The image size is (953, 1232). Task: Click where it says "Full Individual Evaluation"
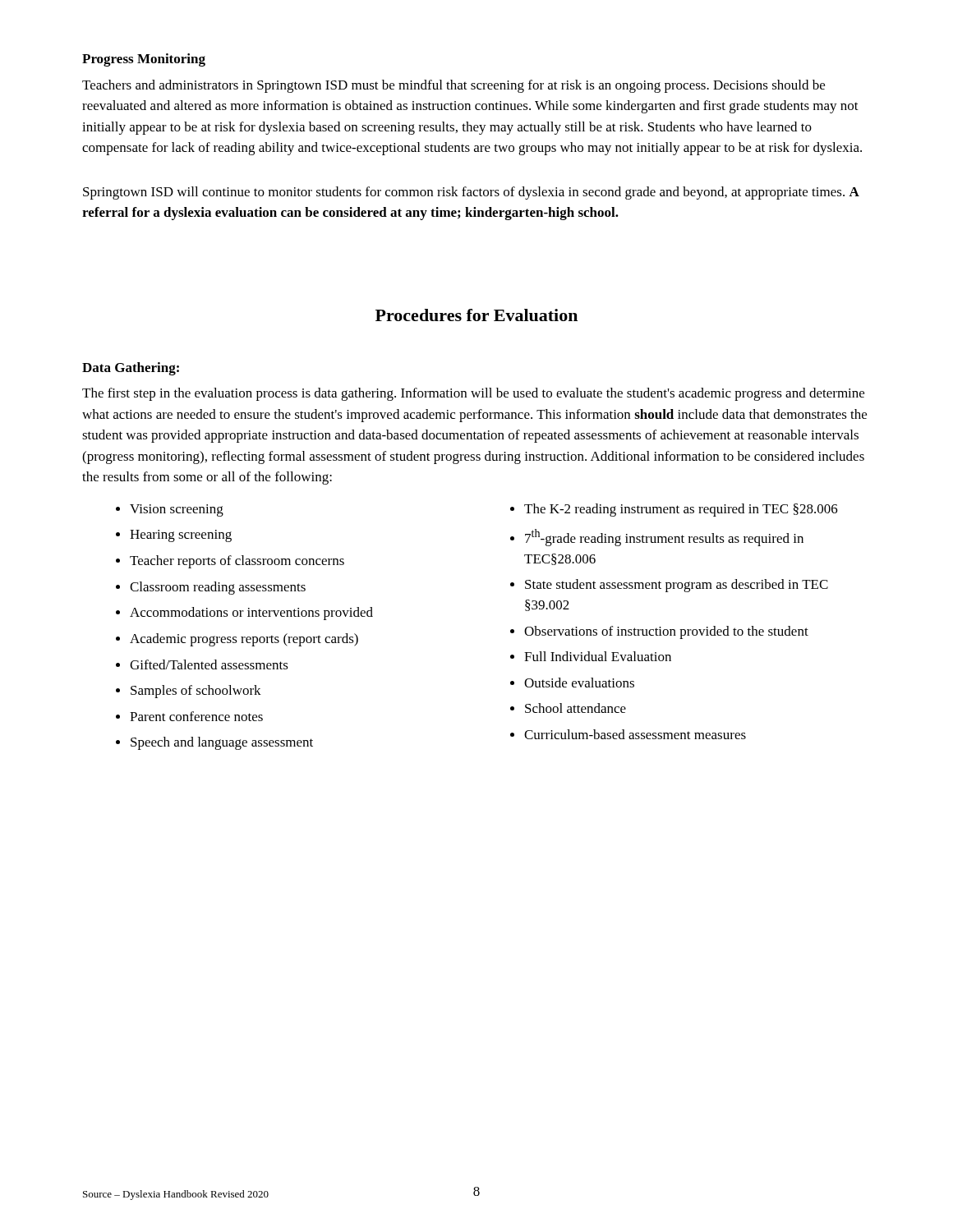(598, 657)
